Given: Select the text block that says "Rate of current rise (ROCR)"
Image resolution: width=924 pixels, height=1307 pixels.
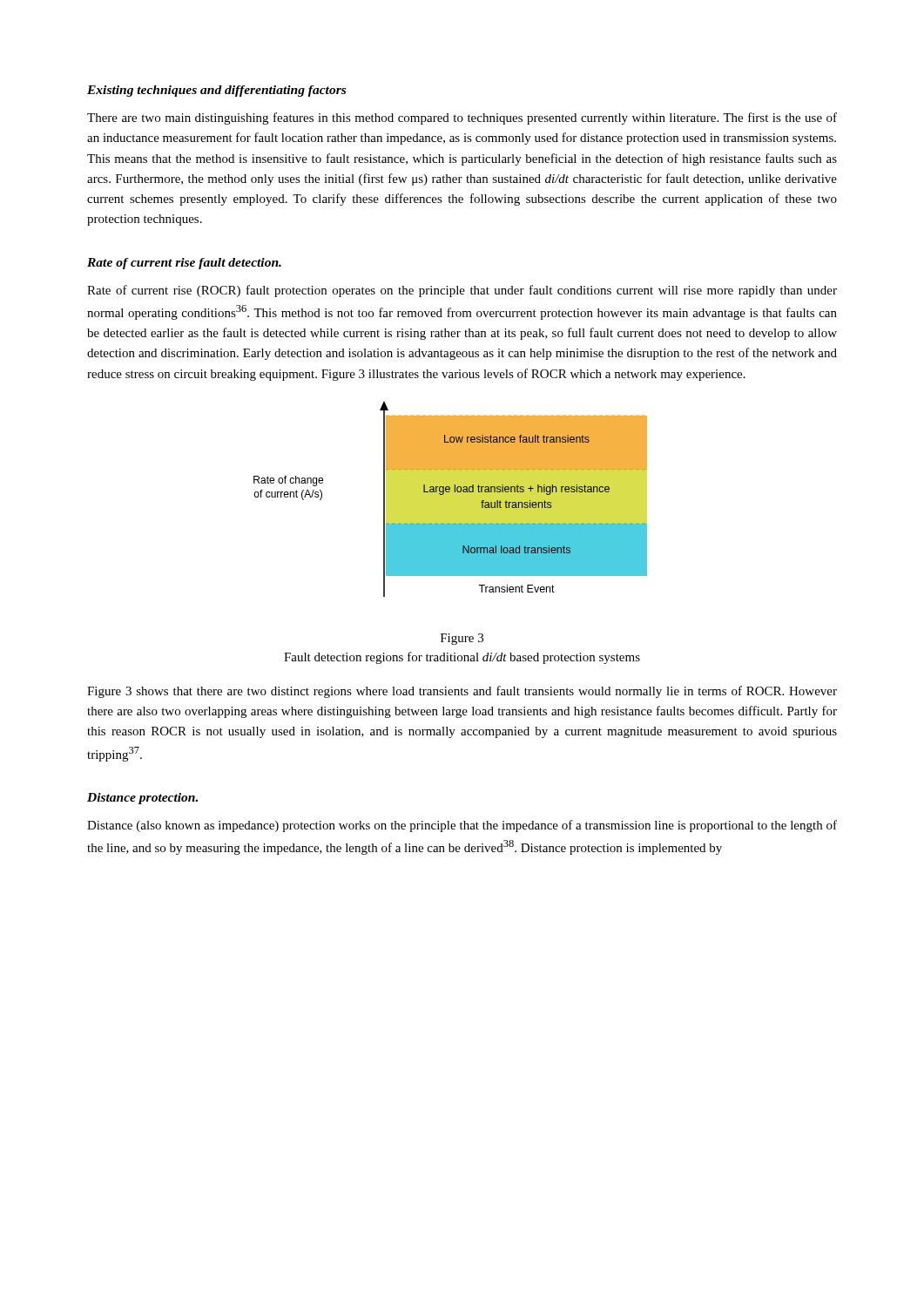Looking at the screenshot, I should point(462,332).
